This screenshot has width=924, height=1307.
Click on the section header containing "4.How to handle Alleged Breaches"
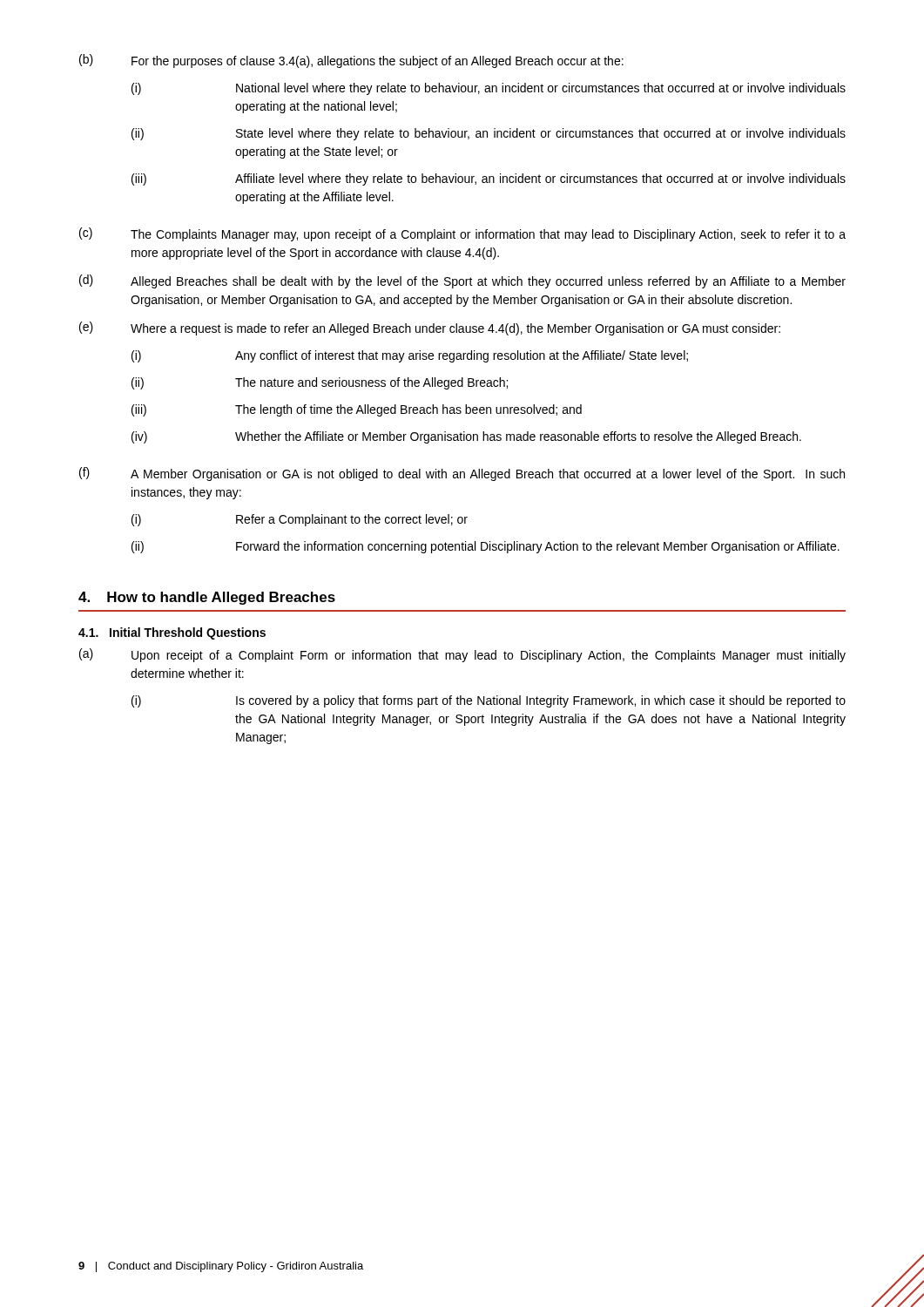(207, 597)
